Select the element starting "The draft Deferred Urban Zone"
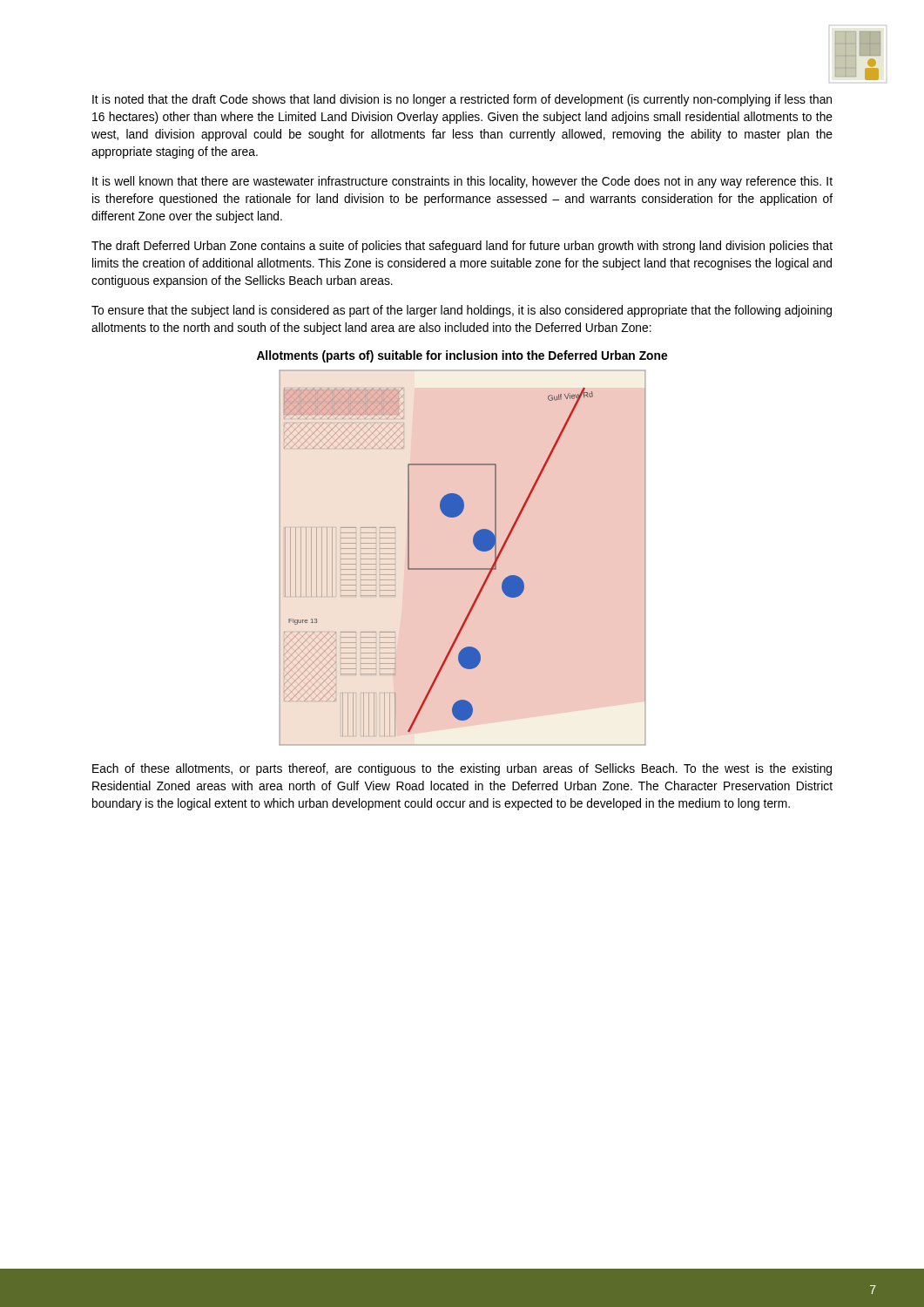 (462, 264)
